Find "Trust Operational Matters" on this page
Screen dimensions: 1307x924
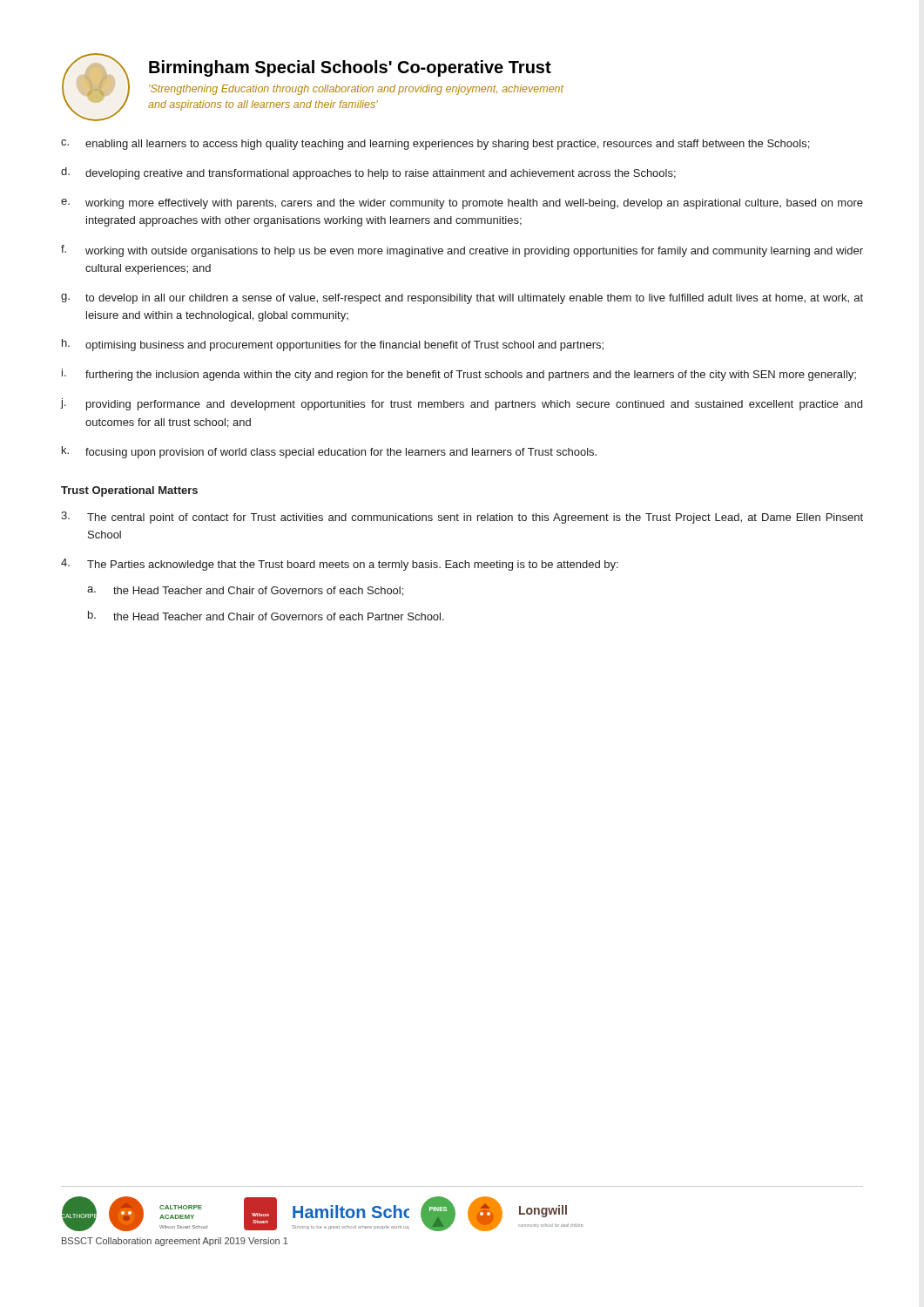[130, 490]
